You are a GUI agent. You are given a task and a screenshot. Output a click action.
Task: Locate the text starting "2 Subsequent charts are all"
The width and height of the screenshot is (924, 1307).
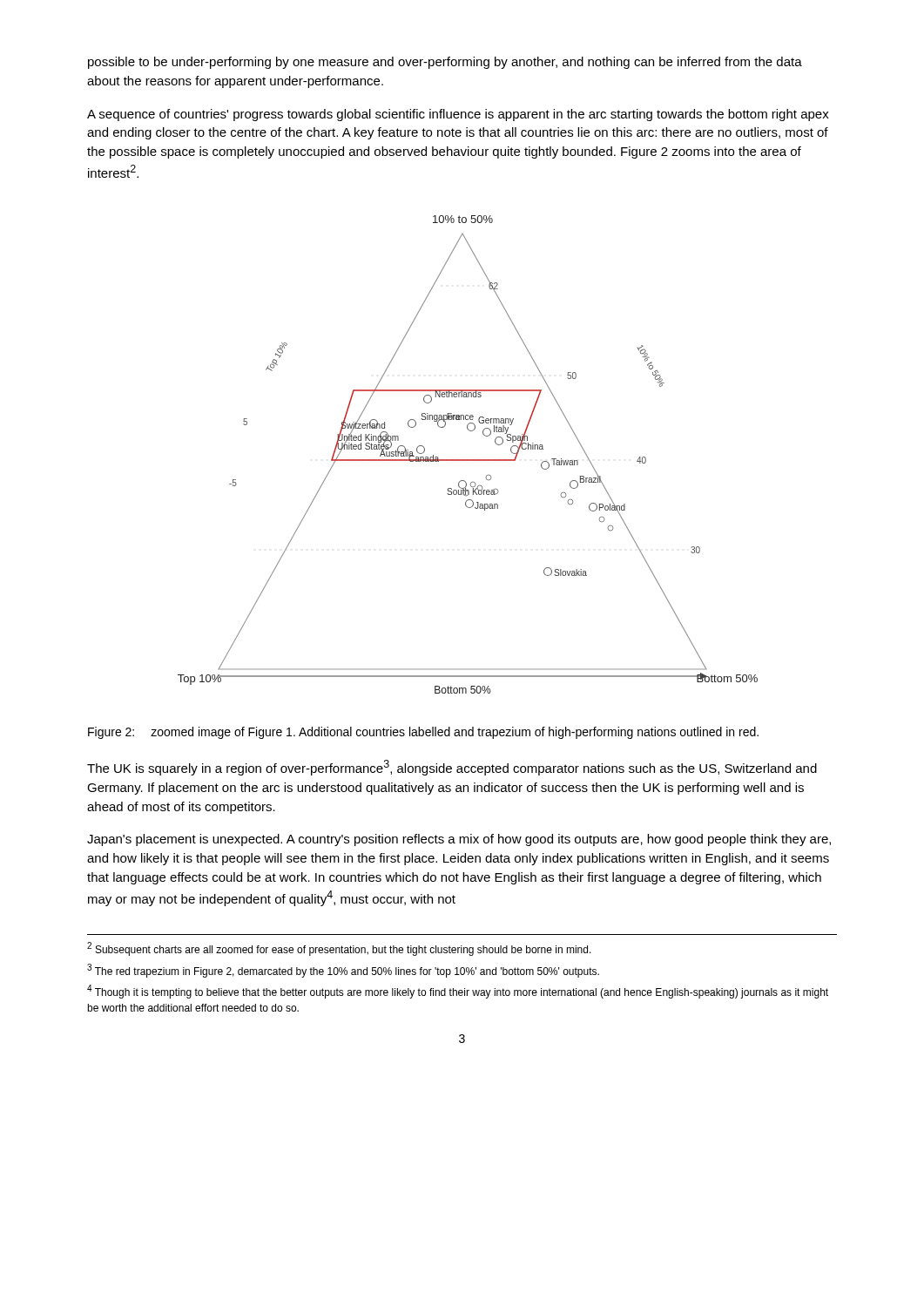point(339,949)
